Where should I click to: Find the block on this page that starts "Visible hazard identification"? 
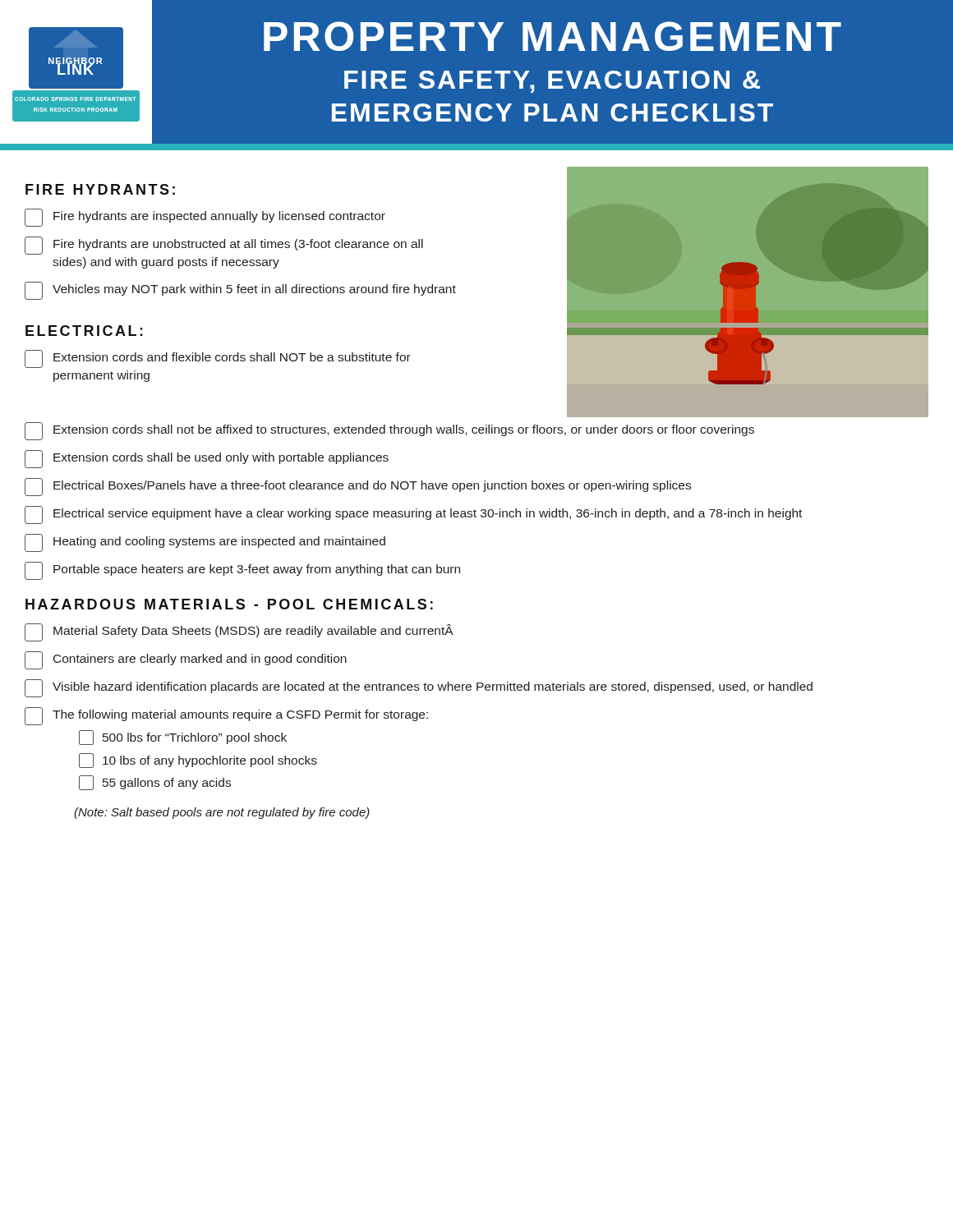tap(476, 687)
